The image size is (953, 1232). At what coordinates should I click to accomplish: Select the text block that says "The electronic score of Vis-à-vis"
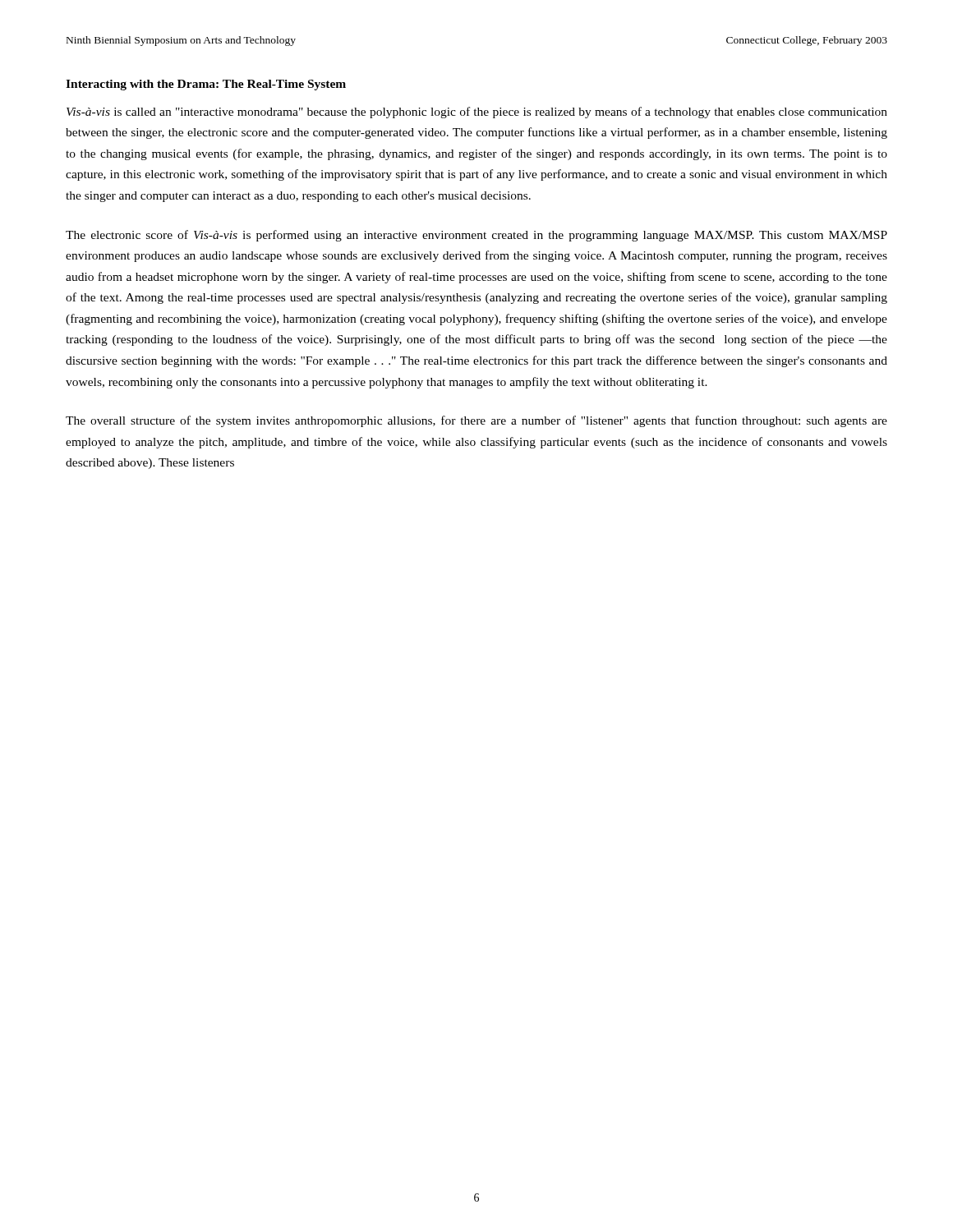coord(476,308)
